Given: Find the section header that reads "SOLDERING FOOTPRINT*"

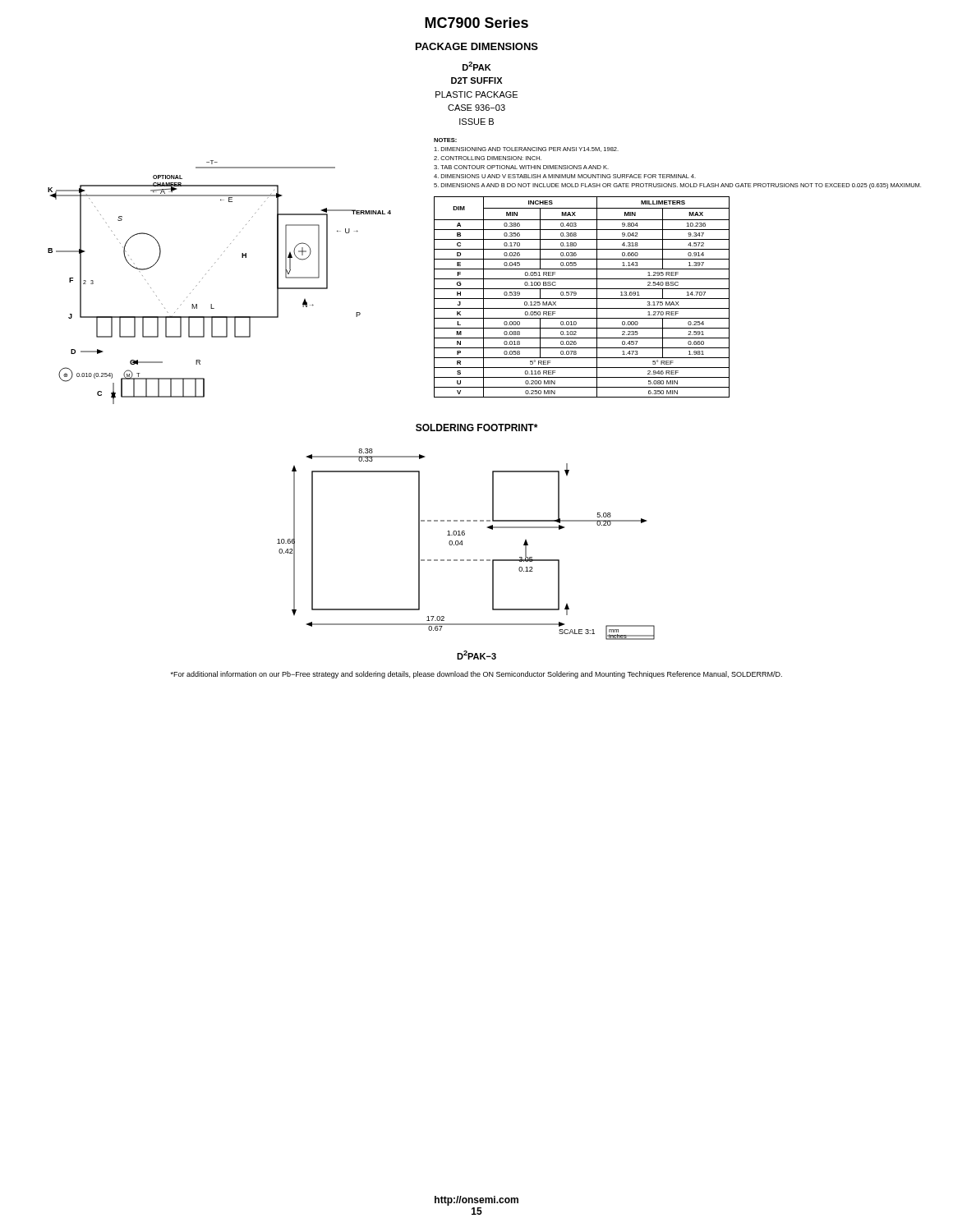Looking at the screenshot, I should point(476,428).
